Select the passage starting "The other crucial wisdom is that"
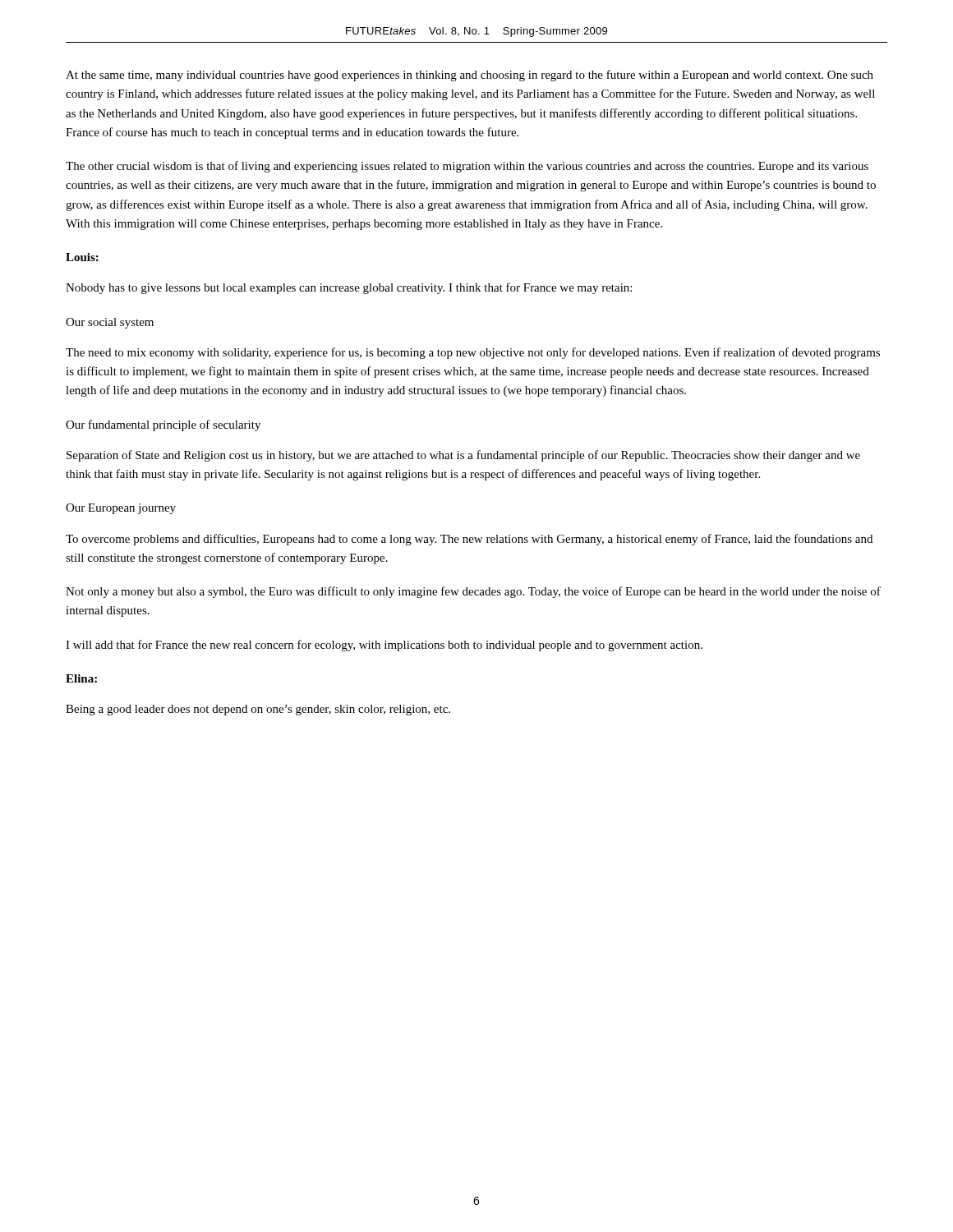 471,195
